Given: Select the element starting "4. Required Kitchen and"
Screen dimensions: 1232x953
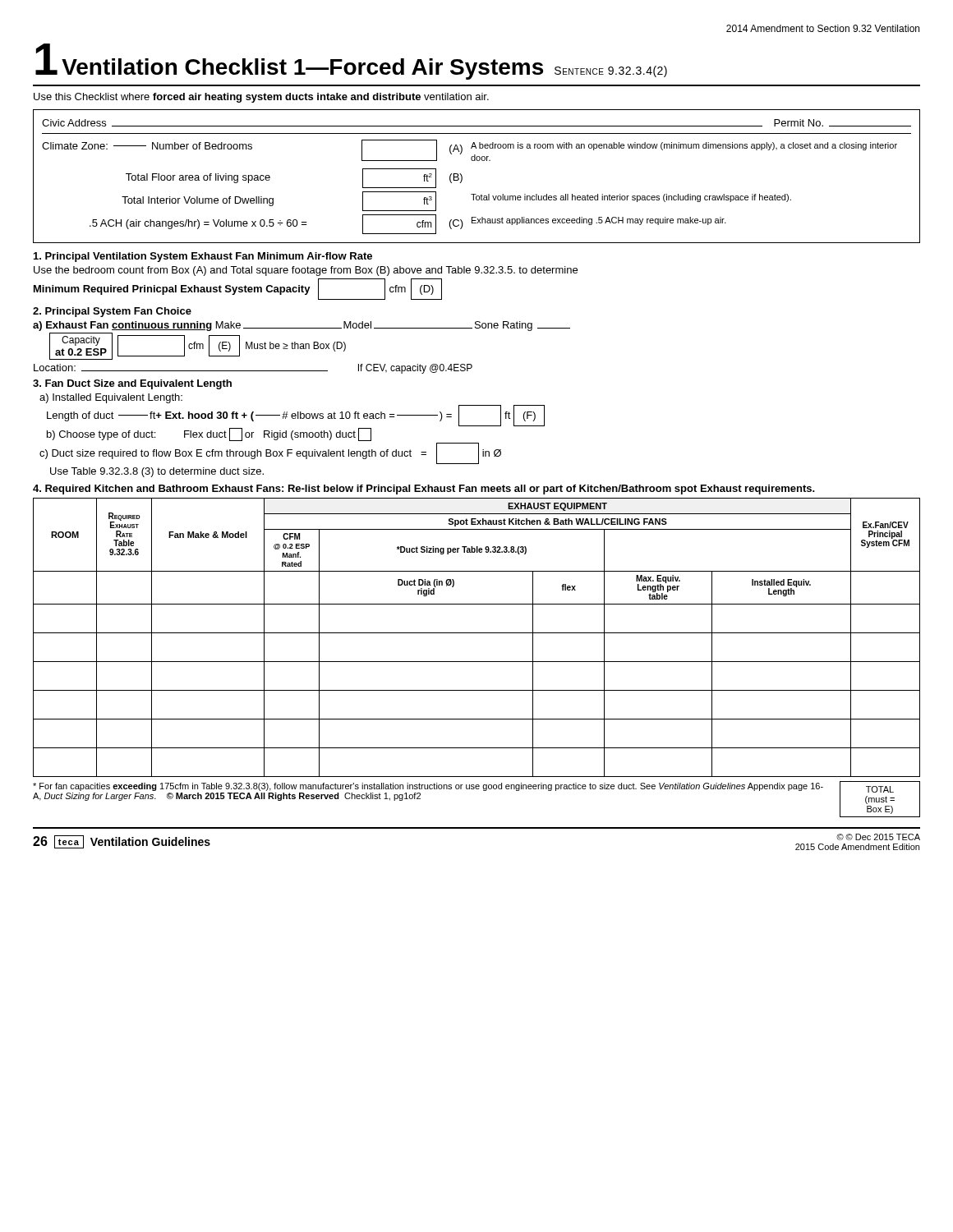Looking at the screenshot, I should point(424,488).
